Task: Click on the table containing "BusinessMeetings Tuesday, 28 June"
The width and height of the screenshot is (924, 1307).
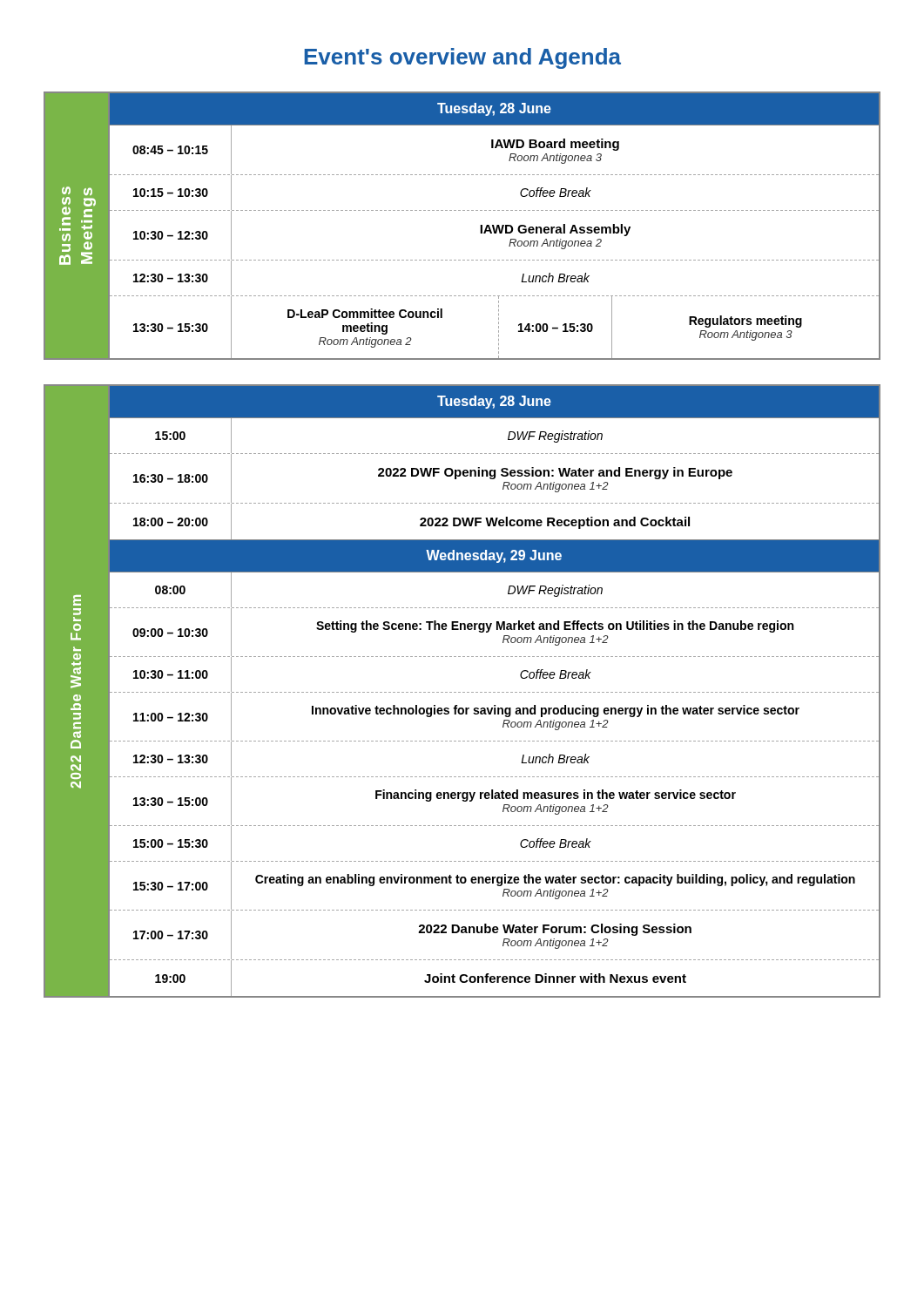Action: (462, 226)
